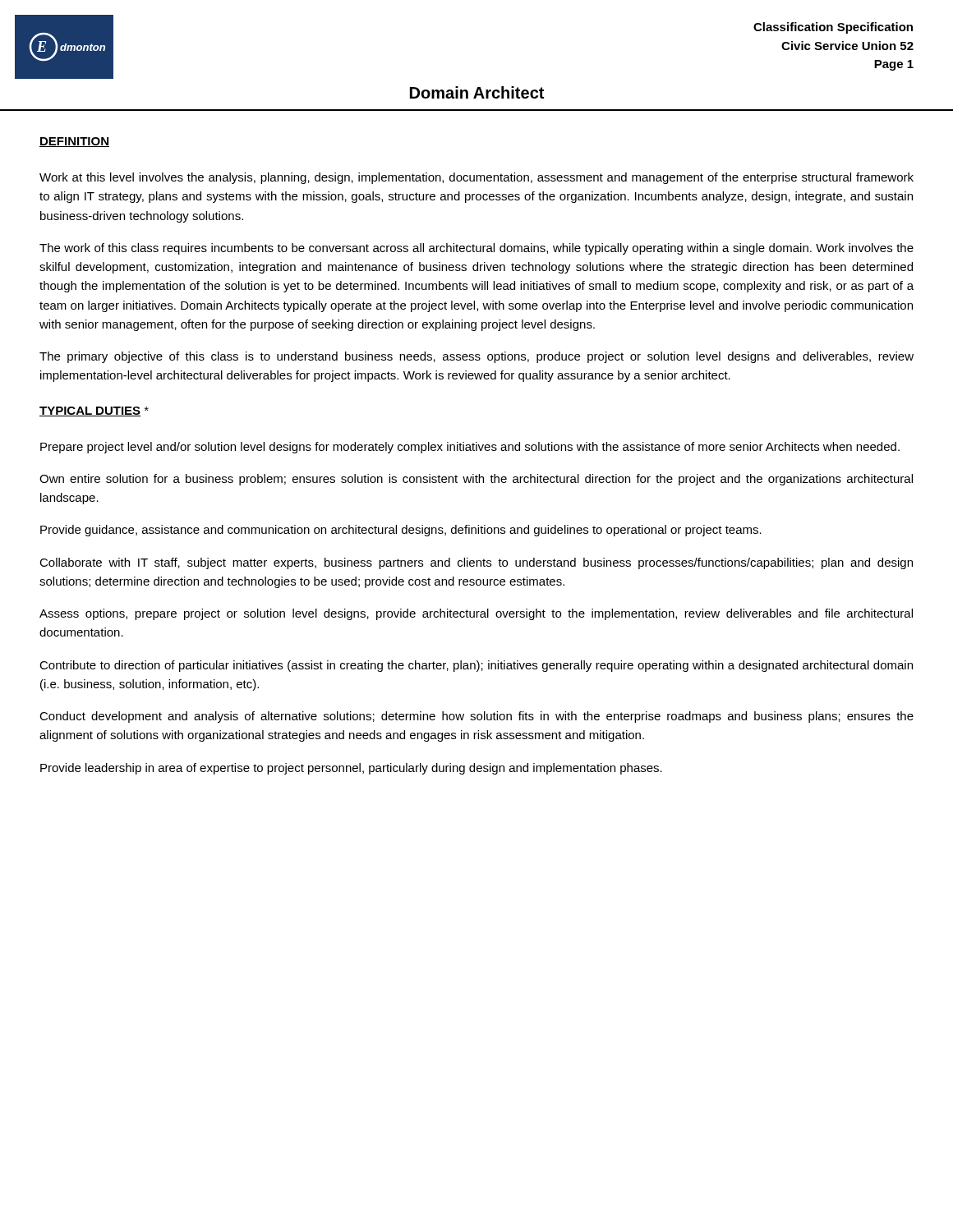Where is the passage that starts "Own entire solution for a business problem; ensures"?
Image resolution: width=953 pixels, height=1232 pixels.
click(x=476, y=488)
